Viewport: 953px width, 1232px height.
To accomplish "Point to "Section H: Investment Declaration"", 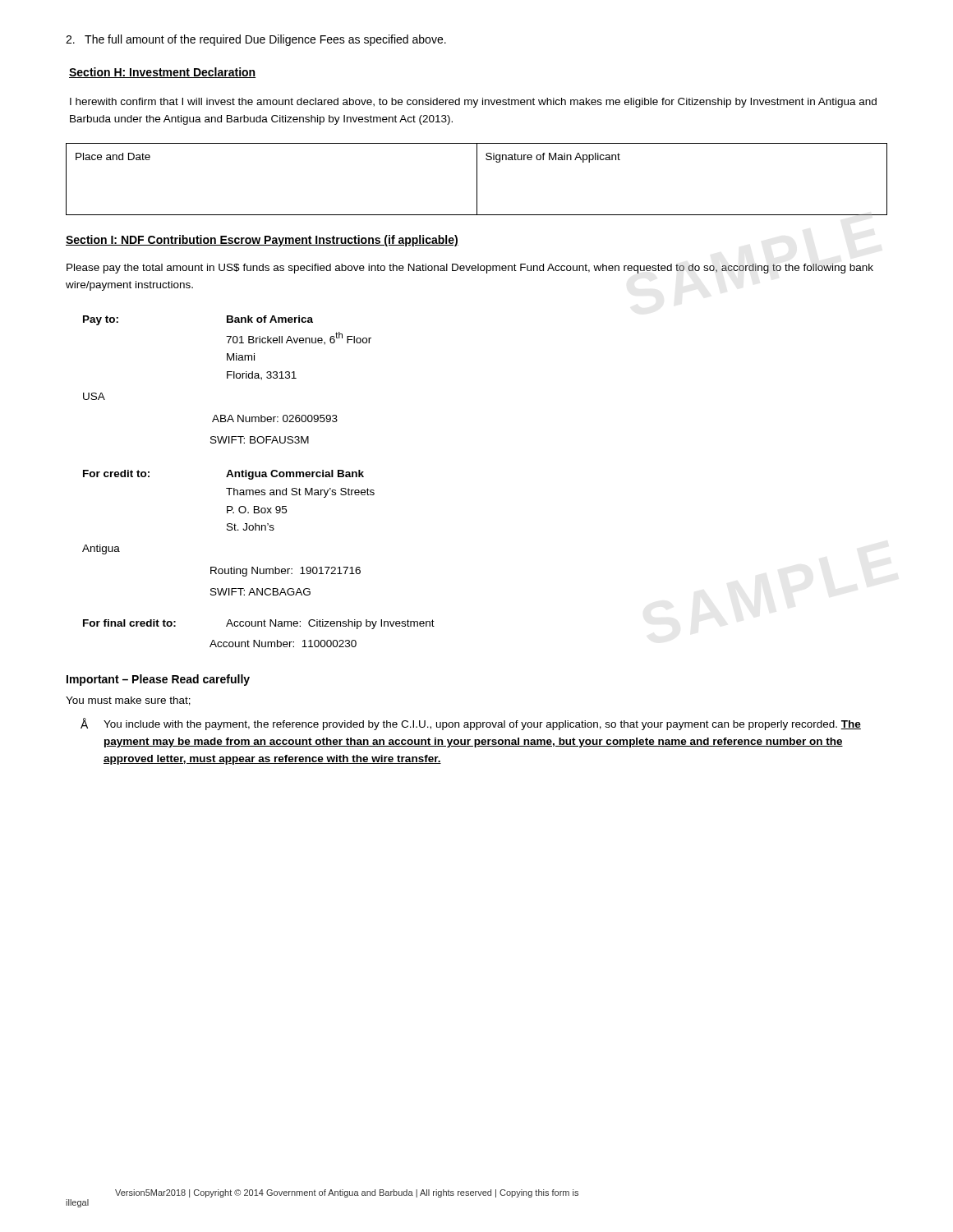I will (x=162, y=72).
